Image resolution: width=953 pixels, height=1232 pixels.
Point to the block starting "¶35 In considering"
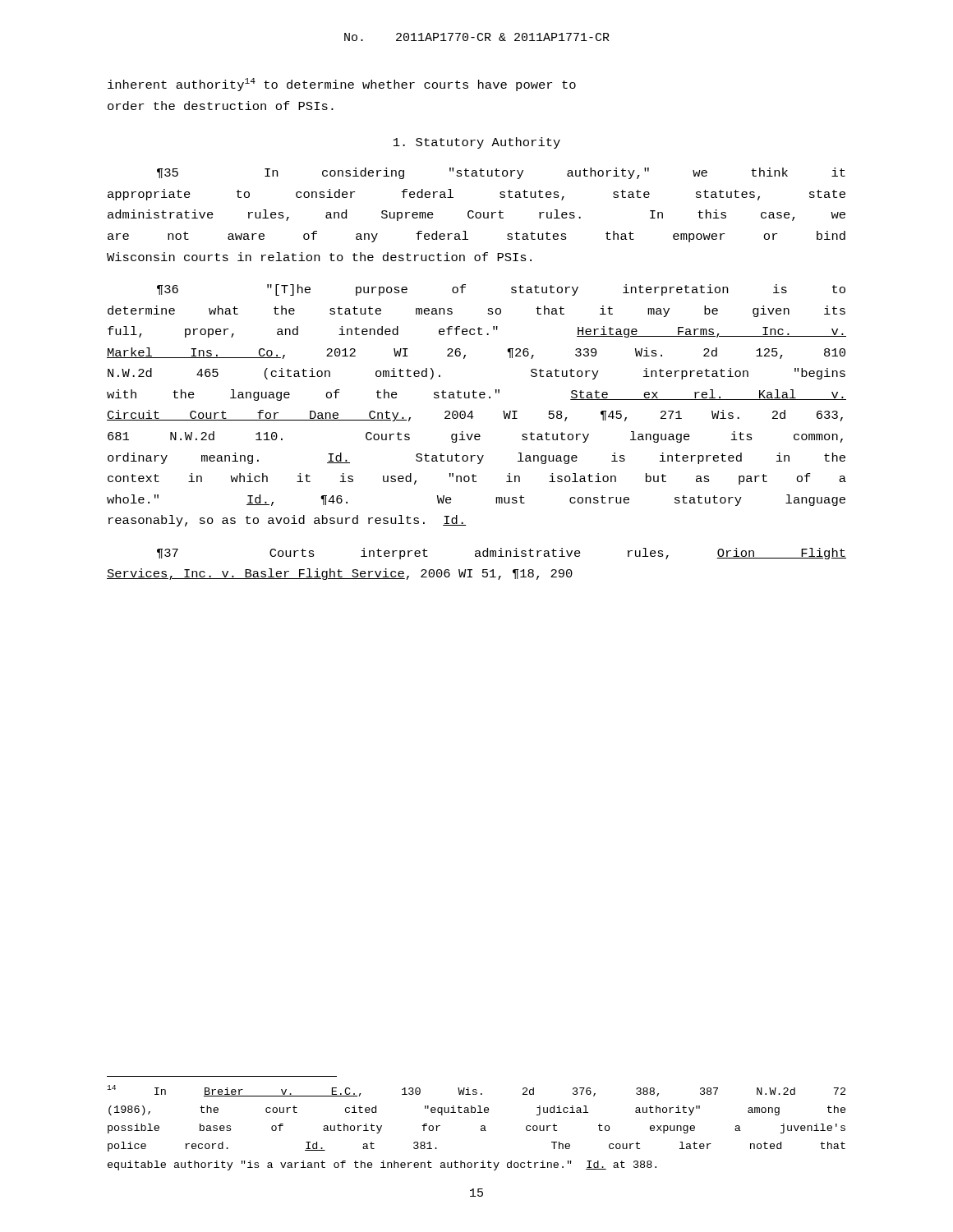pyautogui.click(x=476, y=216)
